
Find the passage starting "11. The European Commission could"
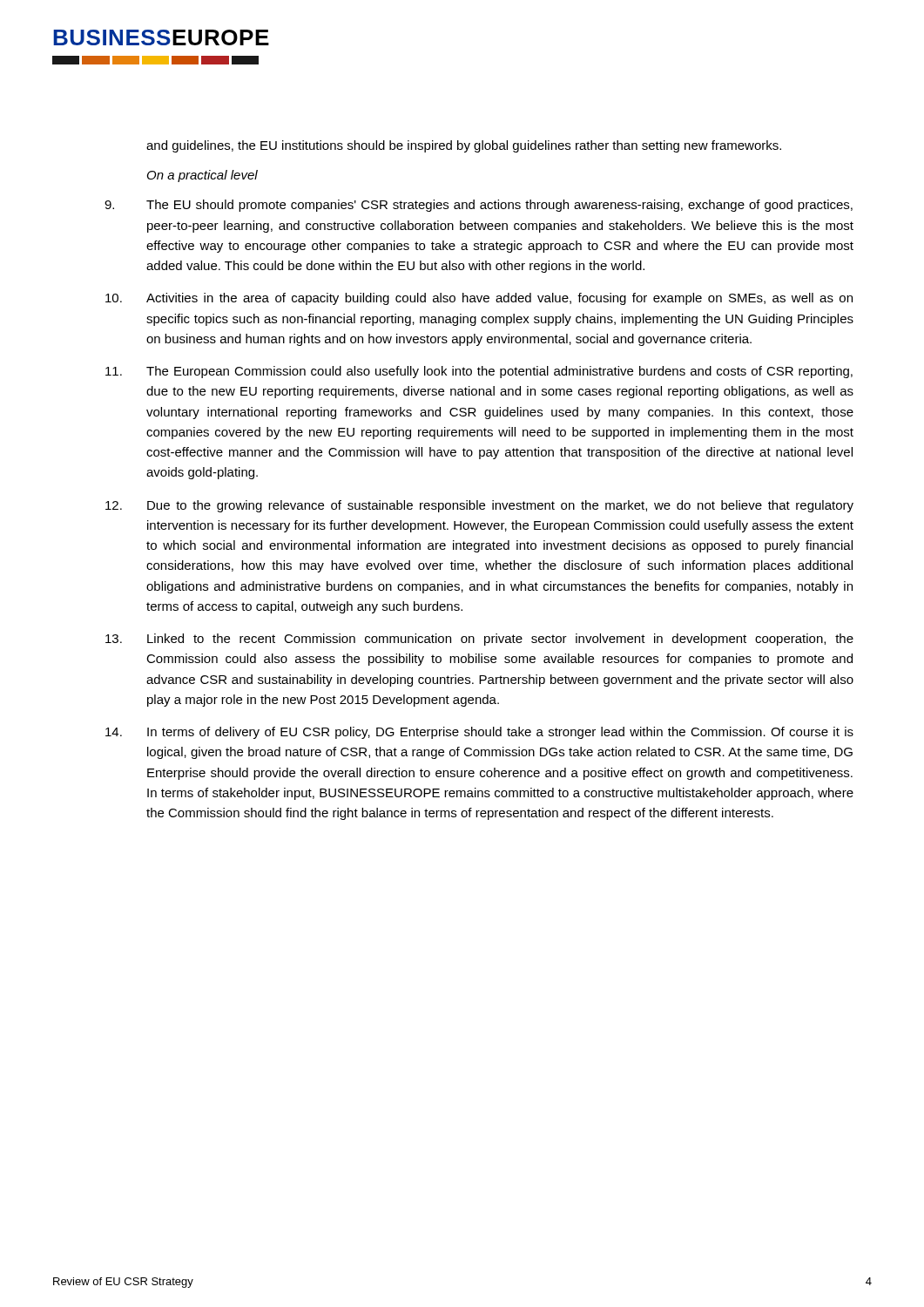coord(479,422)
